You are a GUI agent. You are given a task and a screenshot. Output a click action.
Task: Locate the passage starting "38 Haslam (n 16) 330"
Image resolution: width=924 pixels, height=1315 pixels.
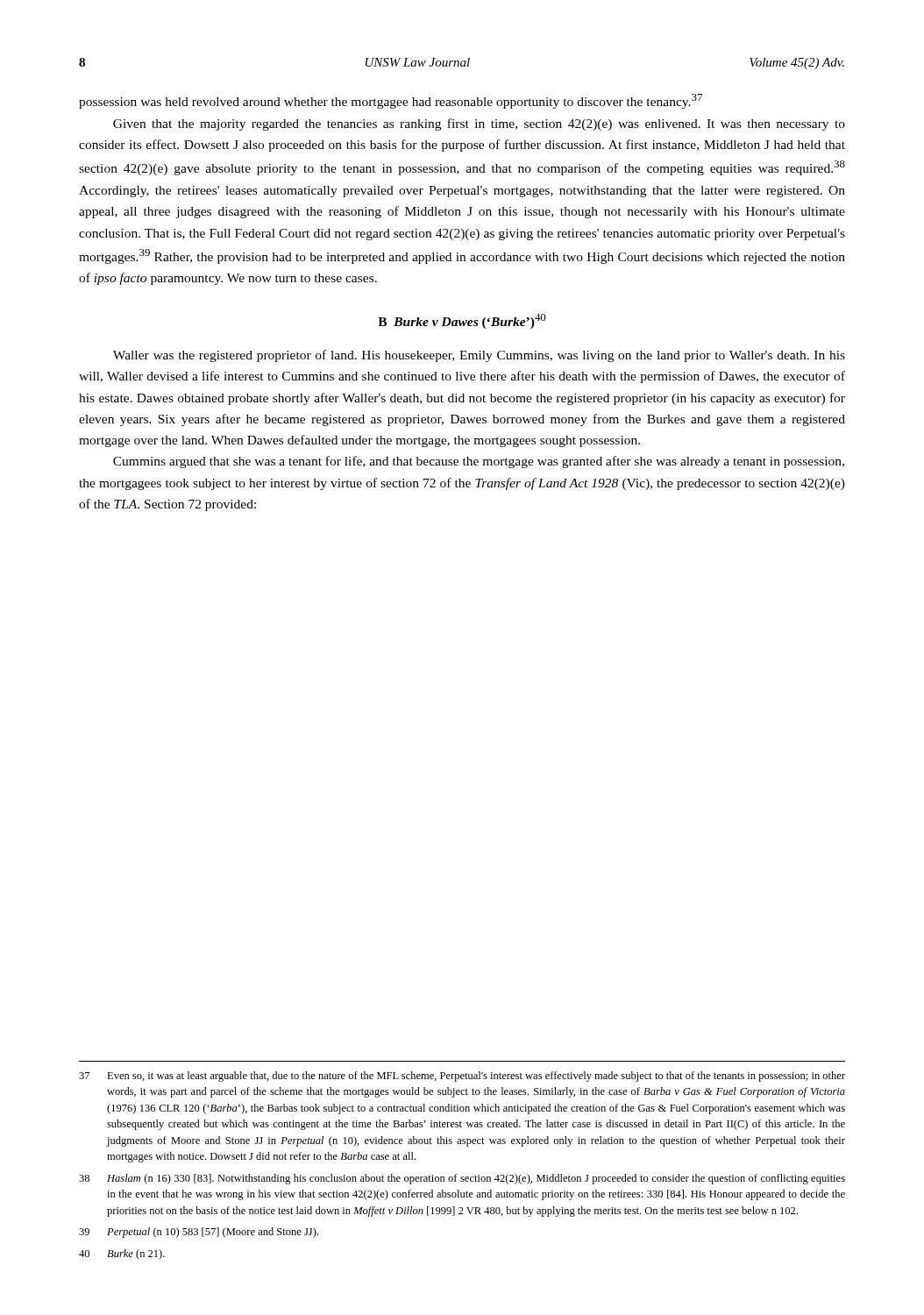462,1194
